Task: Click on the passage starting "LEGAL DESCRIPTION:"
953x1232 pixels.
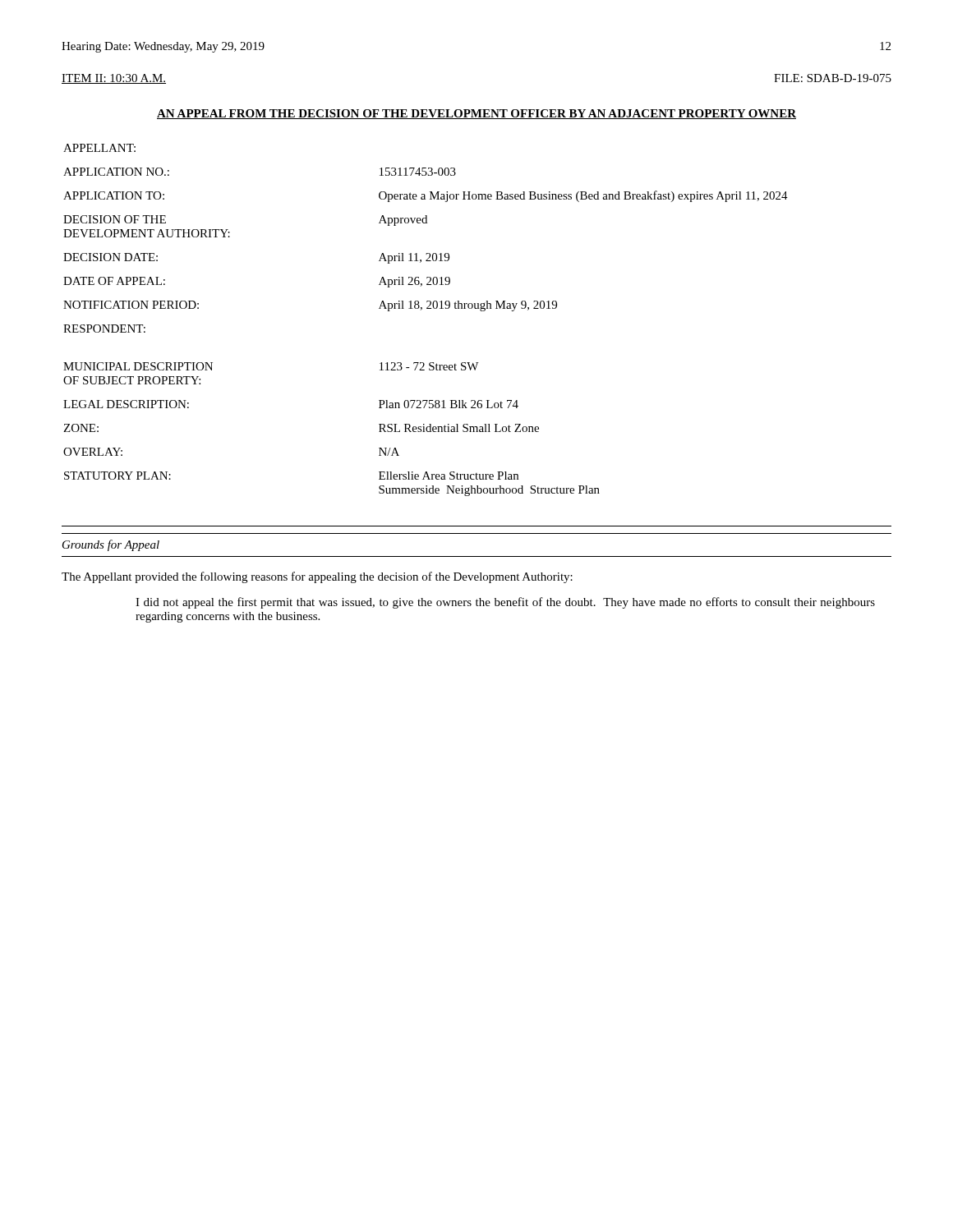Action: coord(127,404)
